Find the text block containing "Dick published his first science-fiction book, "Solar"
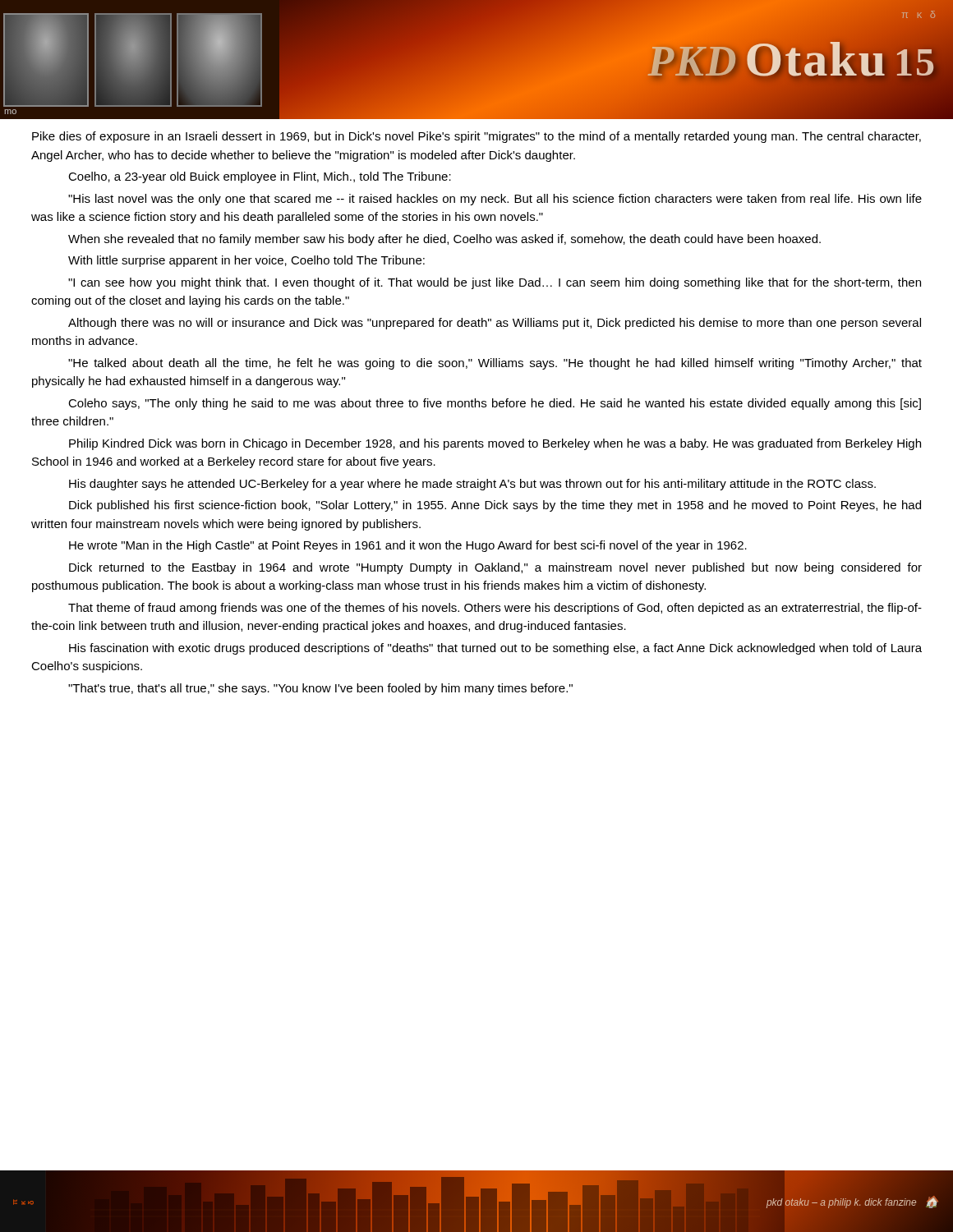The height and width of the screenshot is (1232, 953). tap(476, 515)
